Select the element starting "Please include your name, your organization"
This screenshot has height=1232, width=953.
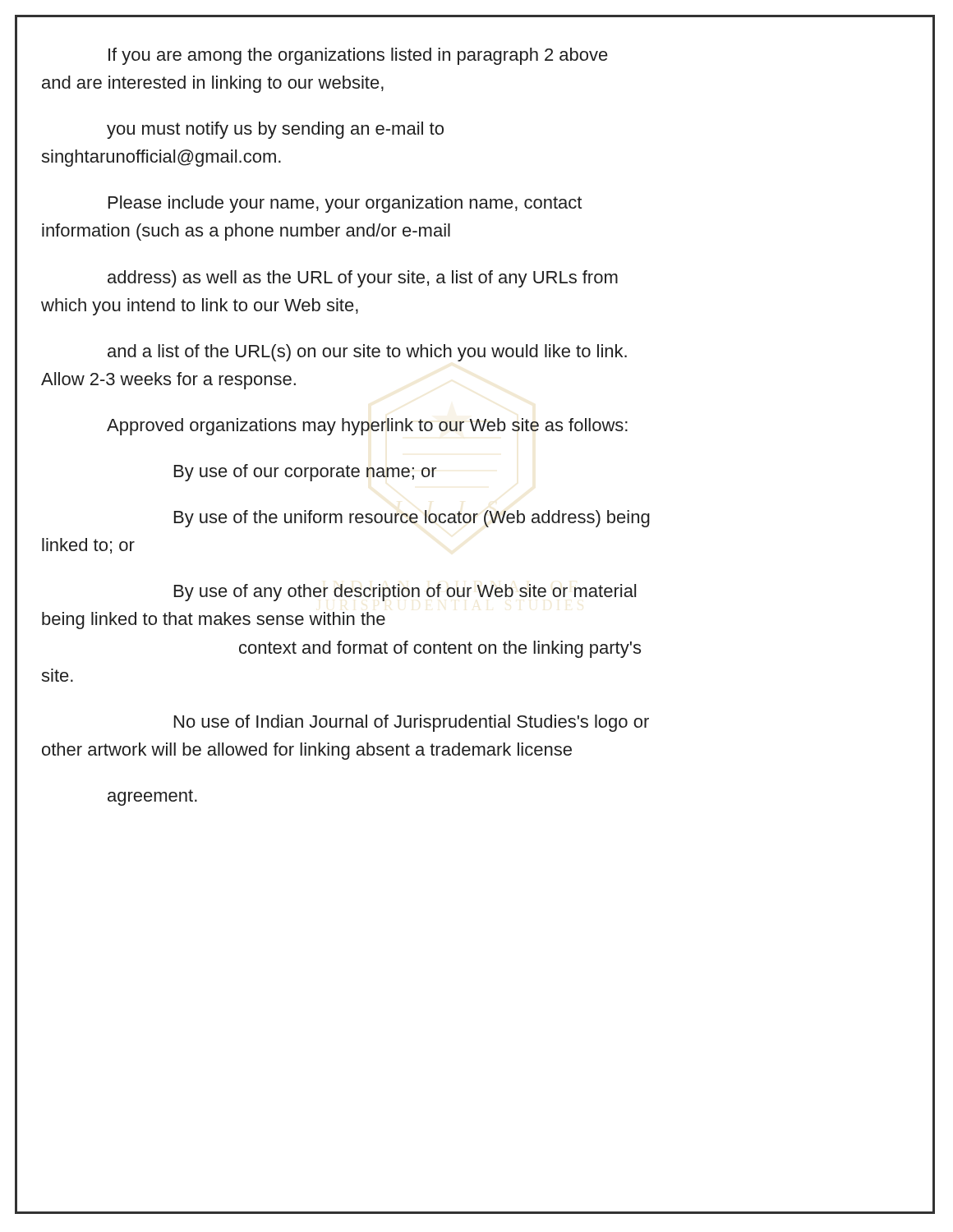tap(312, 215)
